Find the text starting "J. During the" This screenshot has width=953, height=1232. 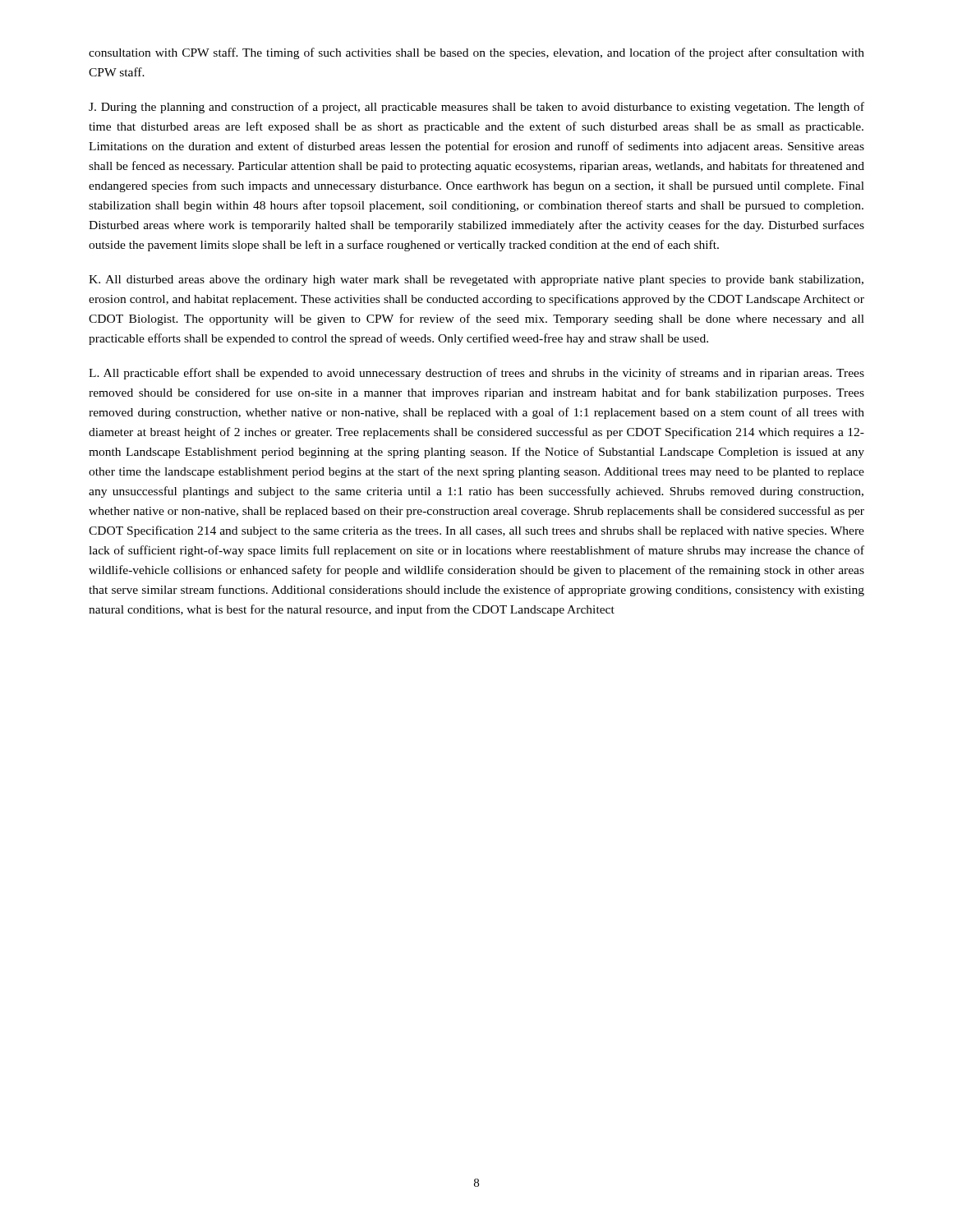[x=476, y=175]
